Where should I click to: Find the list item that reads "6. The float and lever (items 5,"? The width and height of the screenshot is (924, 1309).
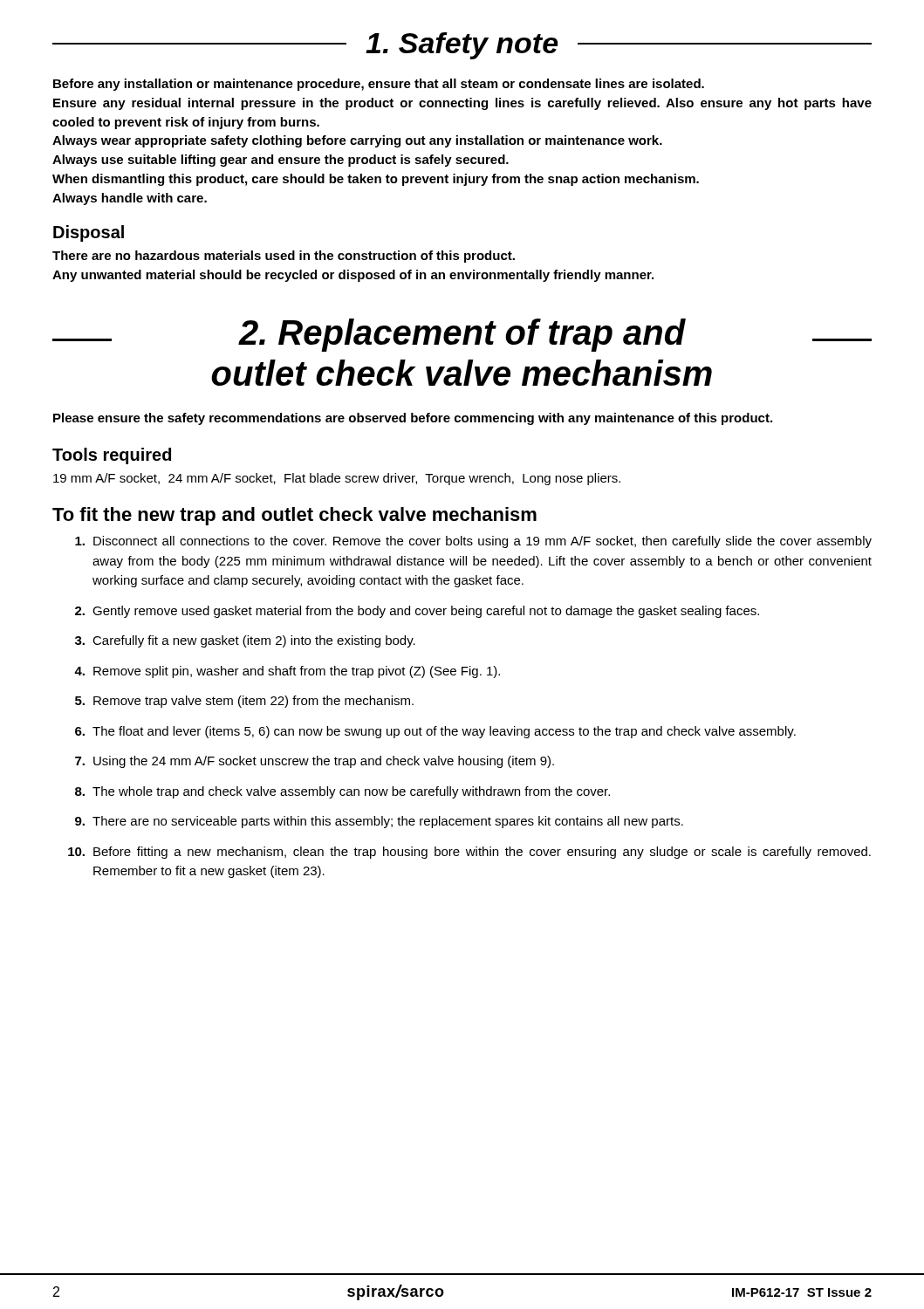tap(462, 731)
